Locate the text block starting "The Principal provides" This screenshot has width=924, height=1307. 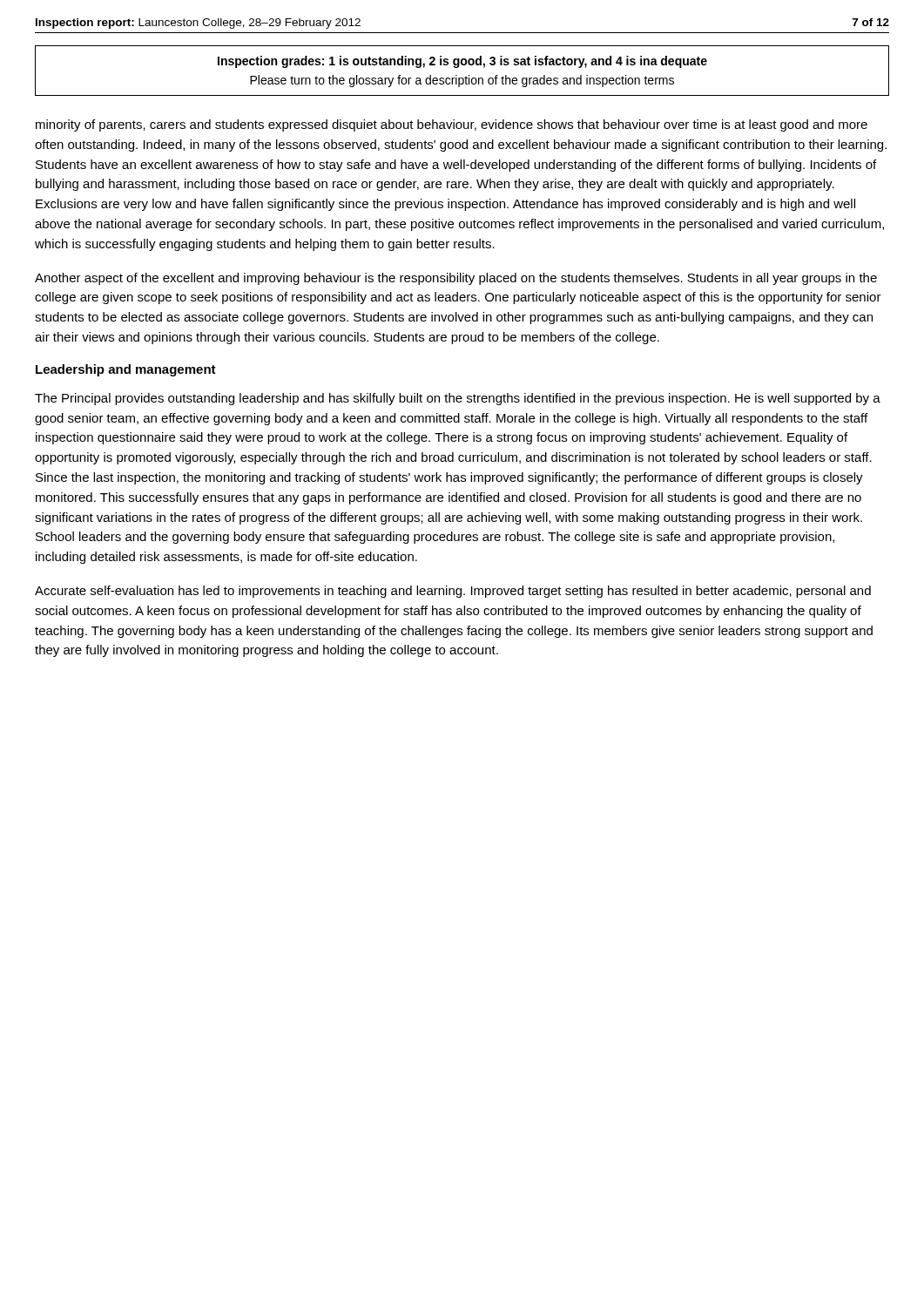coord(457,477)
